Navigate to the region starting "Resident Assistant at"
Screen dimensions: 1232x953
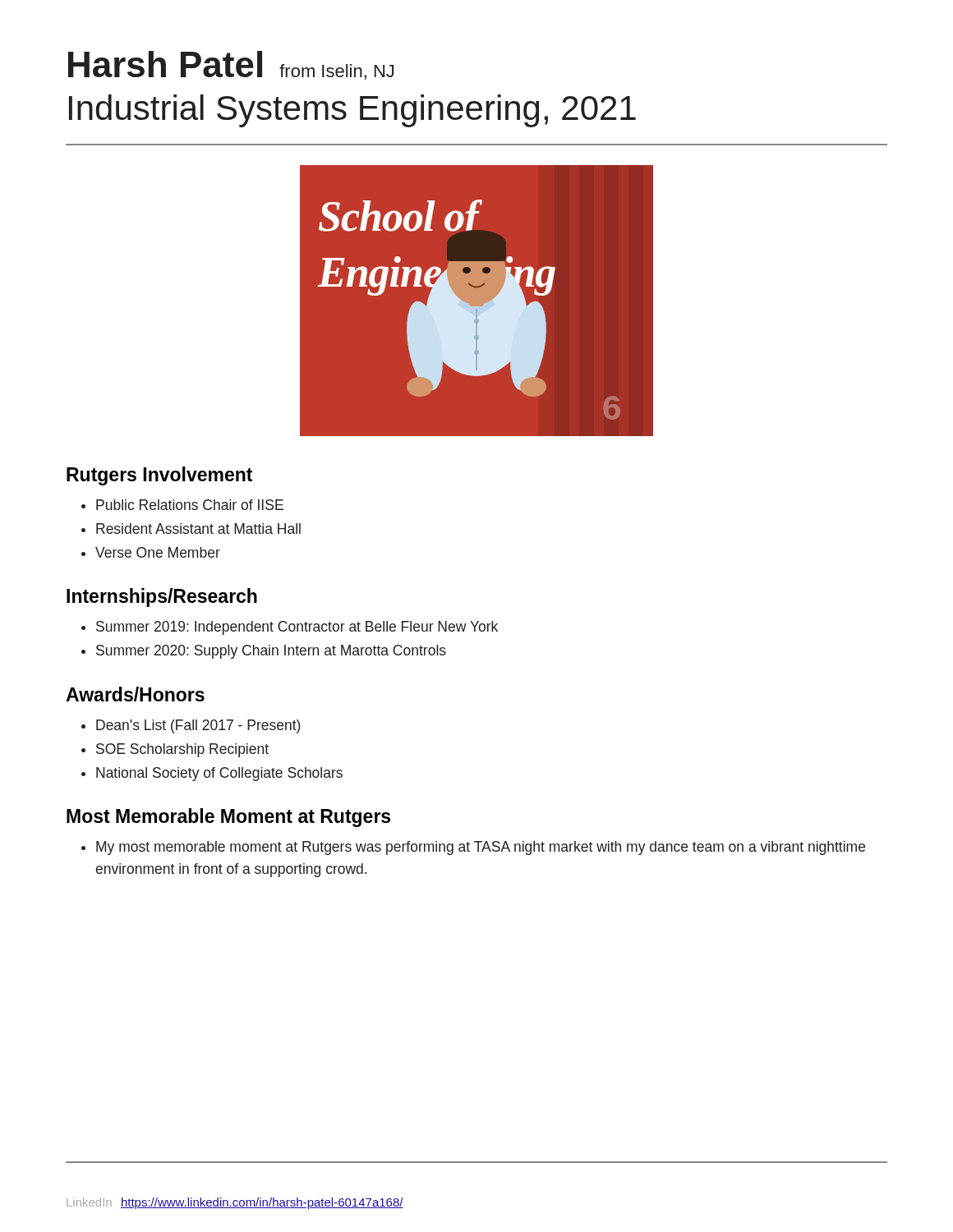click(198, 529)
